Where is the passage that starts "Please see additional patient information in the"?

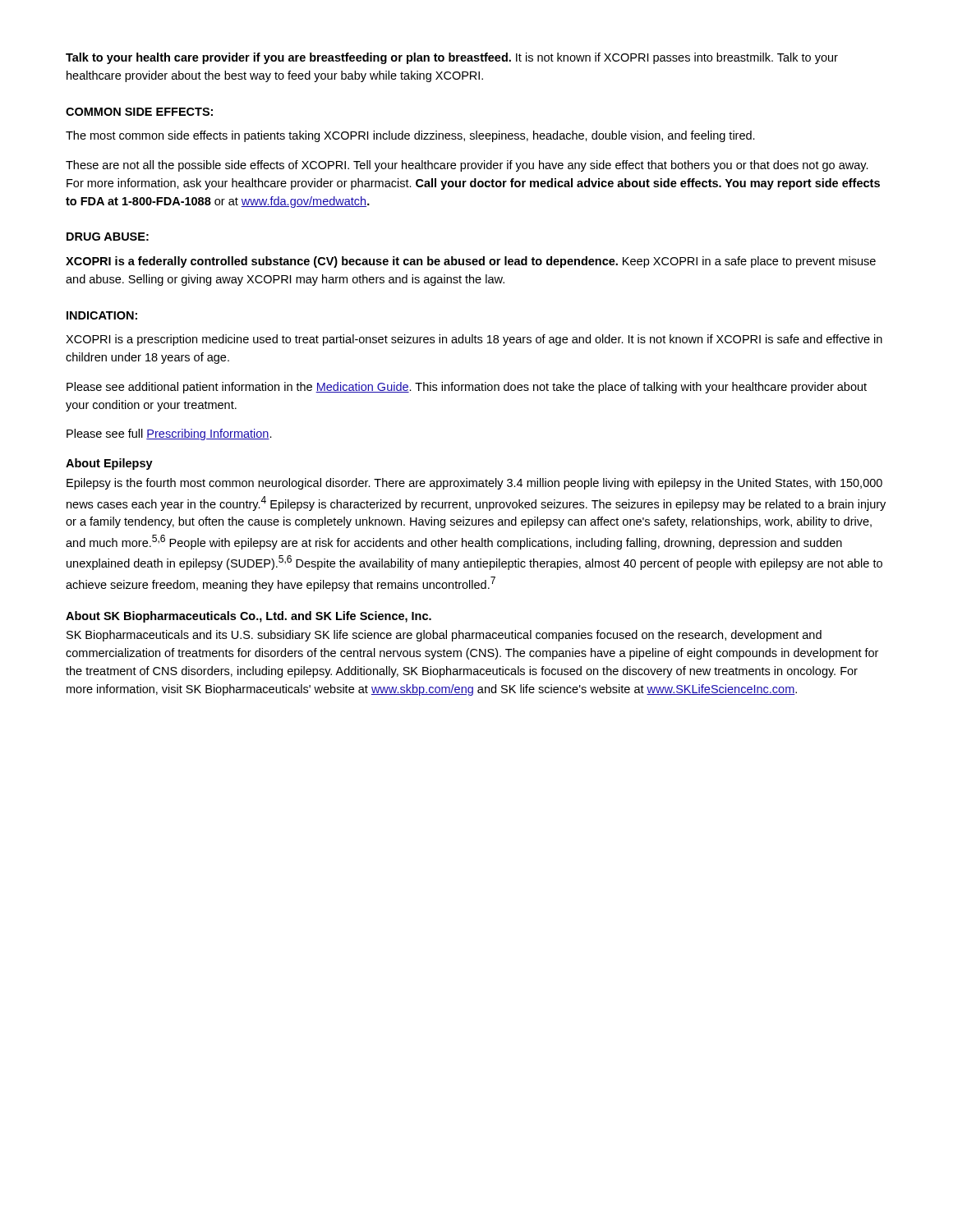pyautogui.click(x=476, y=396)
